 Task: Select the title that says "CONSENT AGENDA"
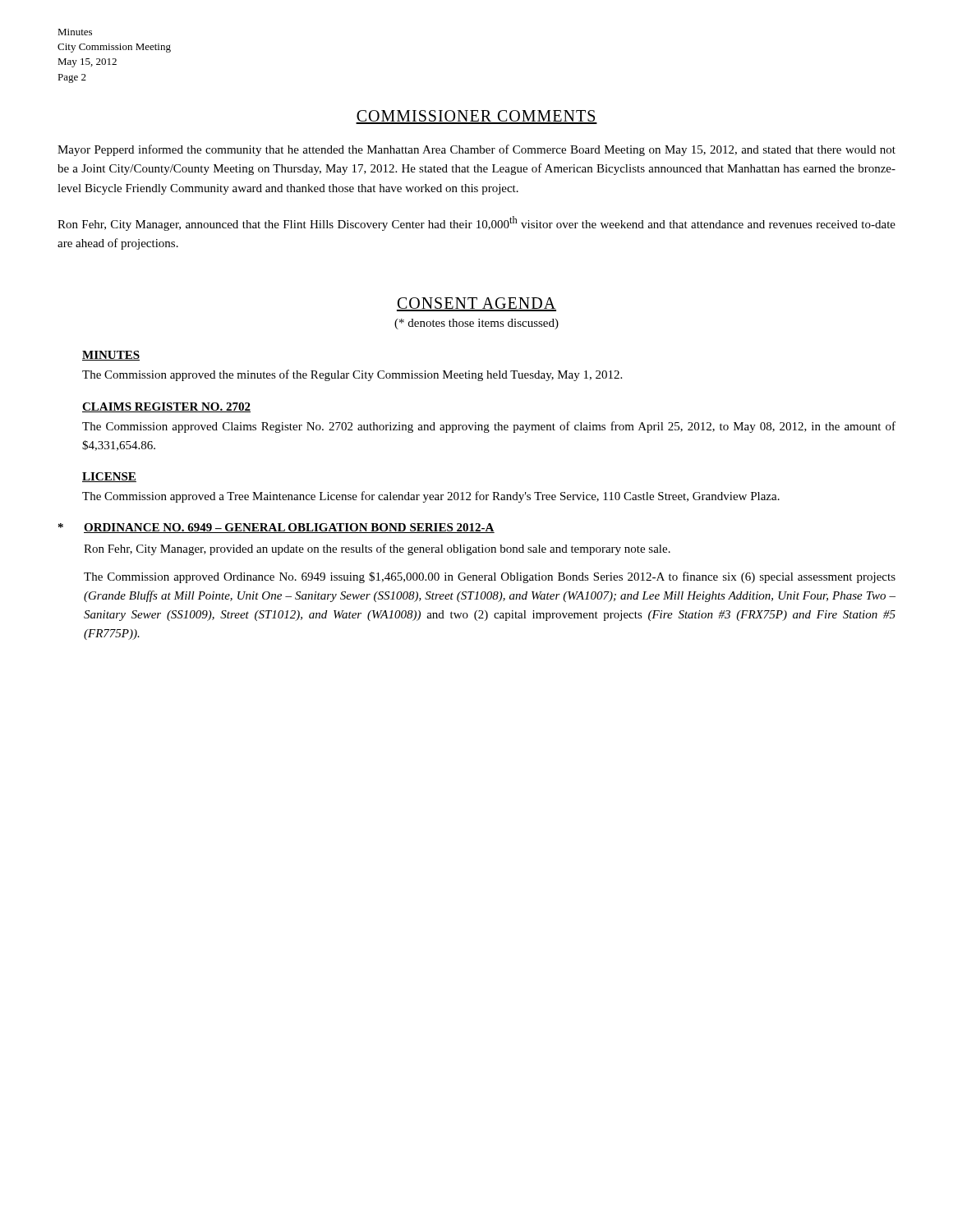pos(476,304)
